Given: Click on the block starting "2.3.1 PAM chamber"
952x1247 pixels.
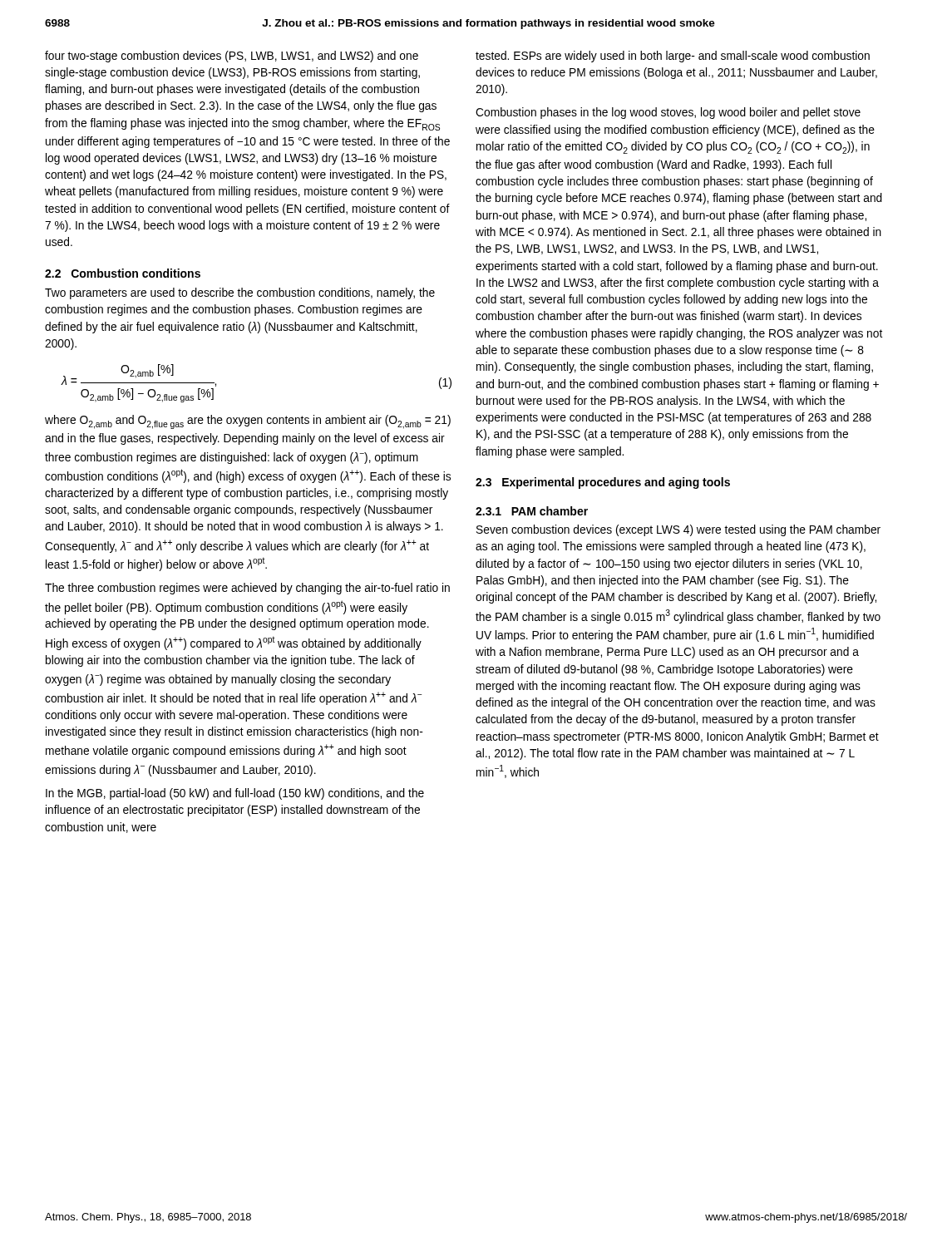Looking at the screenshot, I should point(532,511).
